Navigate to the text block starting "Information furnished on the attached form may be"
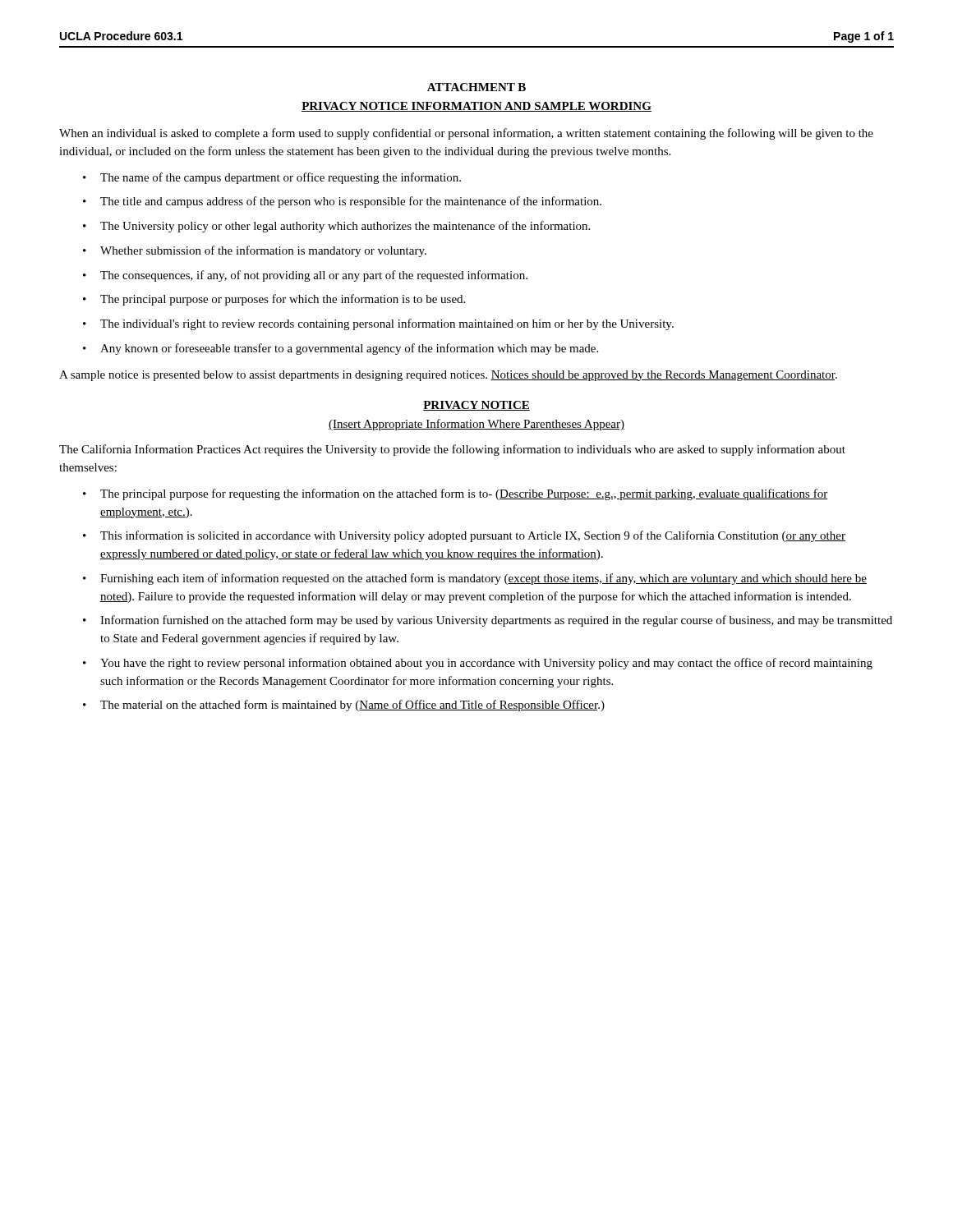The width and height of the screenshot is (953, 1232). (x=496, y=629)
